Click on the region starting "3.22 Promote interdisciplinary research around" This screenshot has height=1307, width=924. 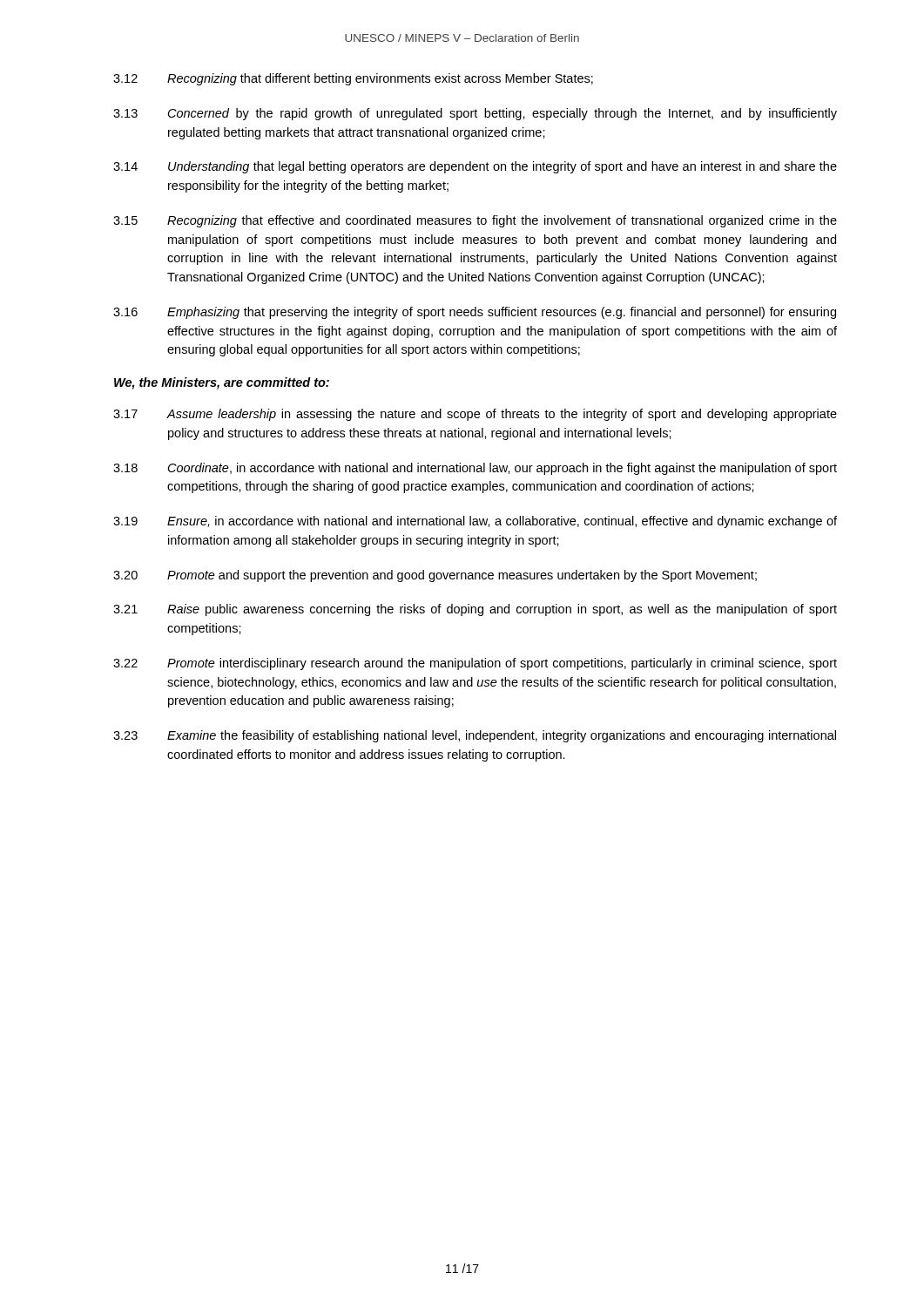pyautogui.click(x=475, y=683)
